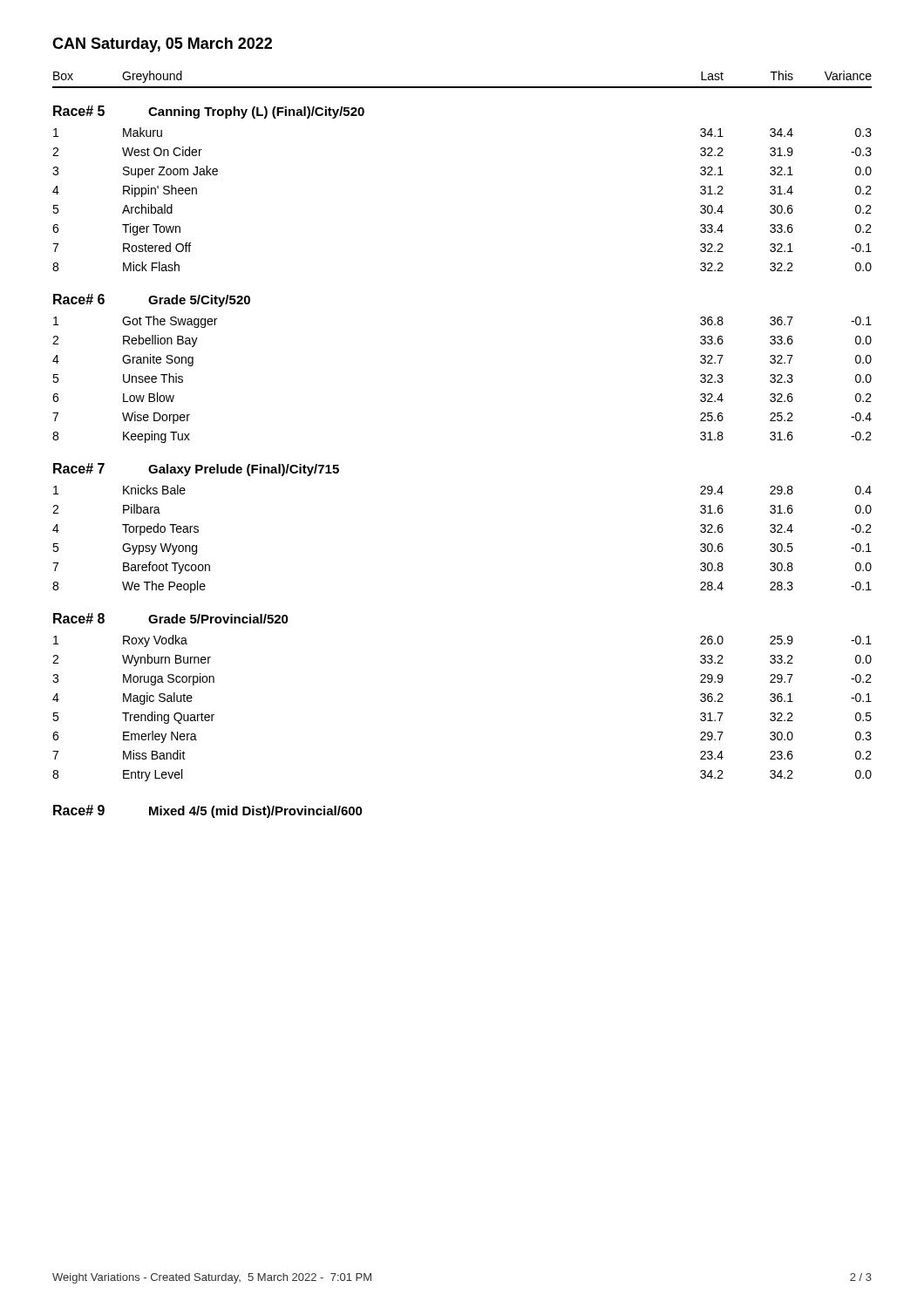Click where it says "Race# 9 Mixed 4/5 (mid Dist)/Provincial/600"
This screenshot has height=1308, width=924.
point(207,811)
